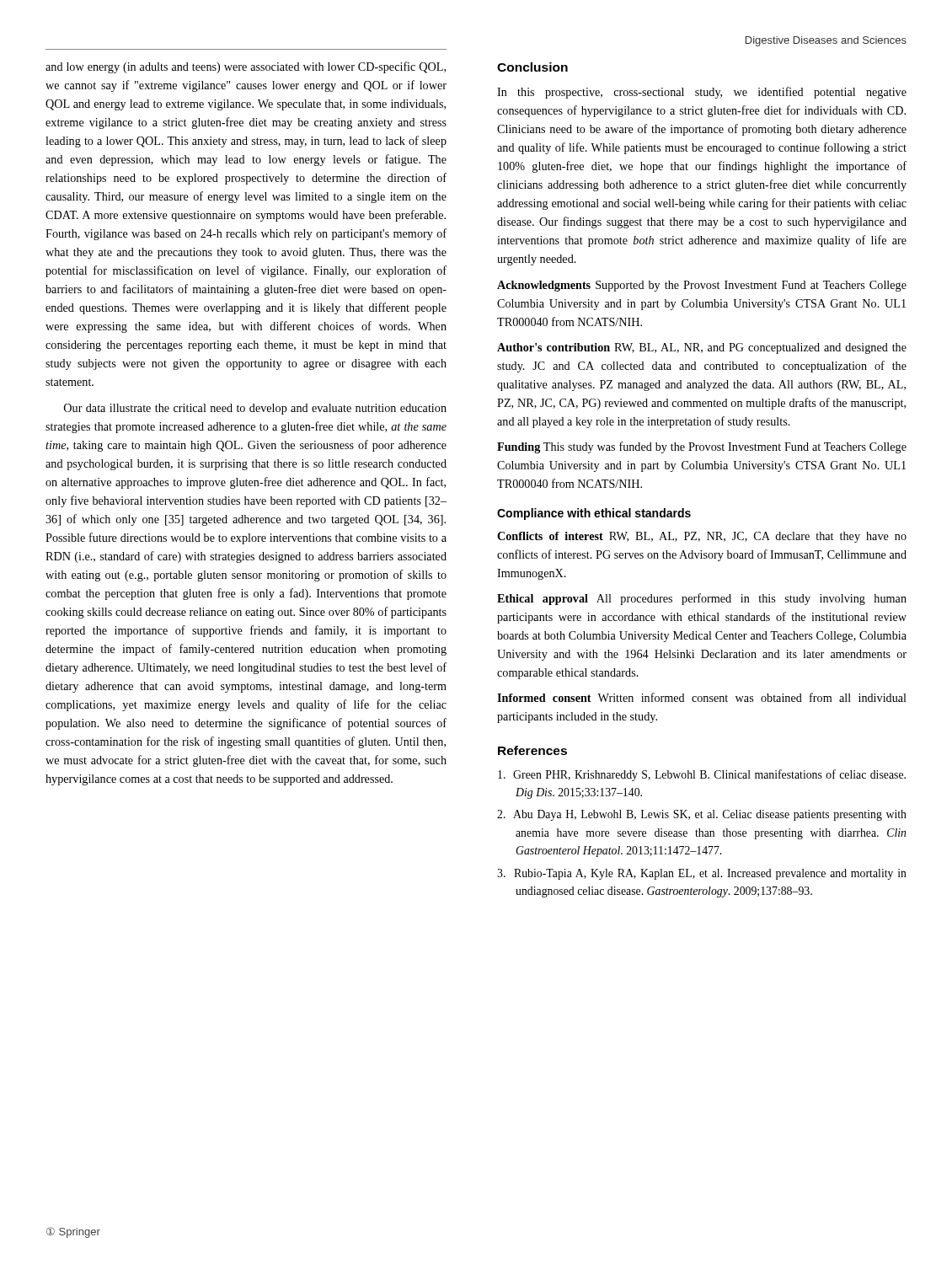Select the text block starting "and low energy (in adults"
Image resolution: width=952 pixels, height=1264 pixels.
(246, 224)
